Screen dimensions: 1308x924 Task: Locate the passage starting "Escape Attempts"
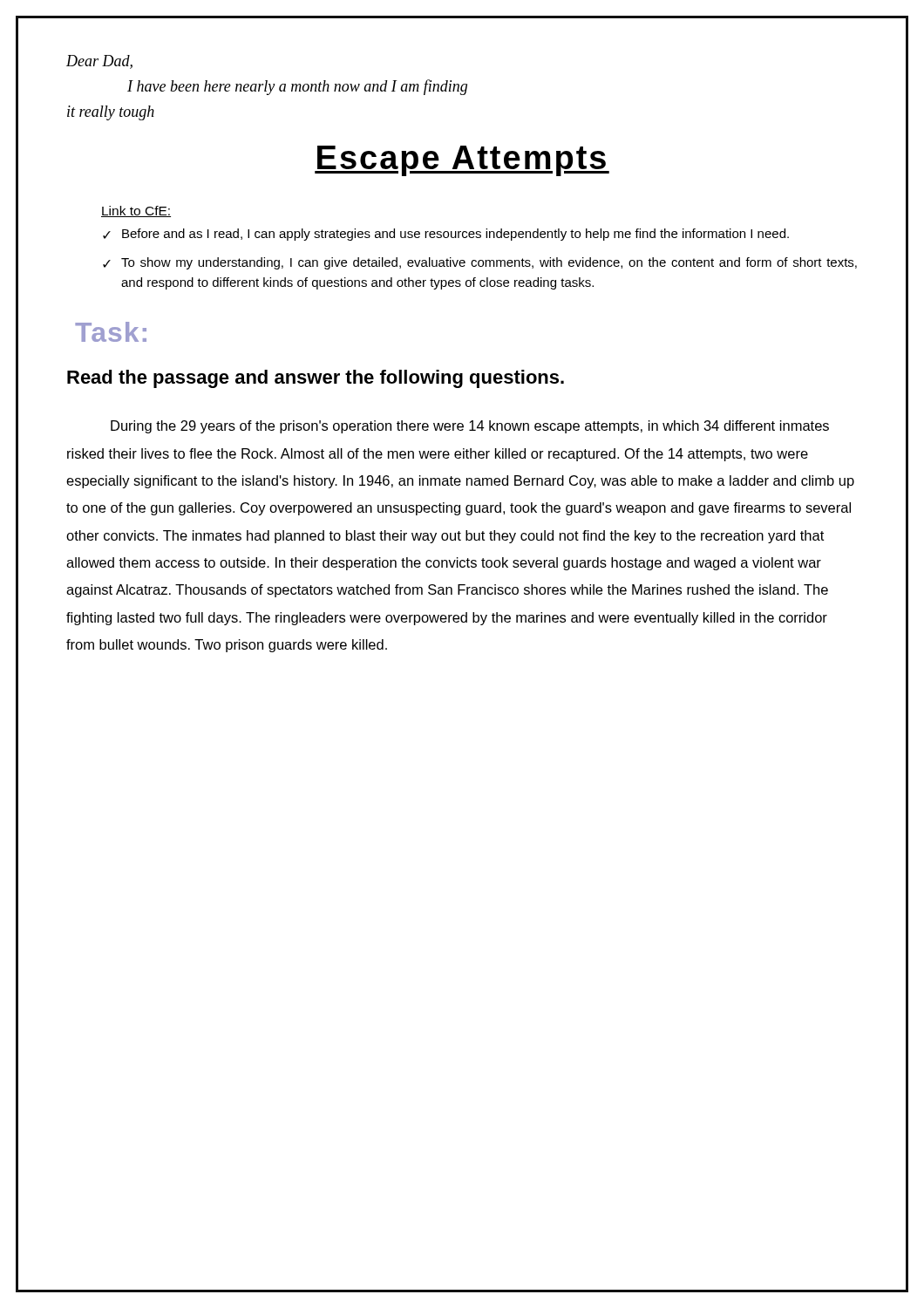pos(462,159)
